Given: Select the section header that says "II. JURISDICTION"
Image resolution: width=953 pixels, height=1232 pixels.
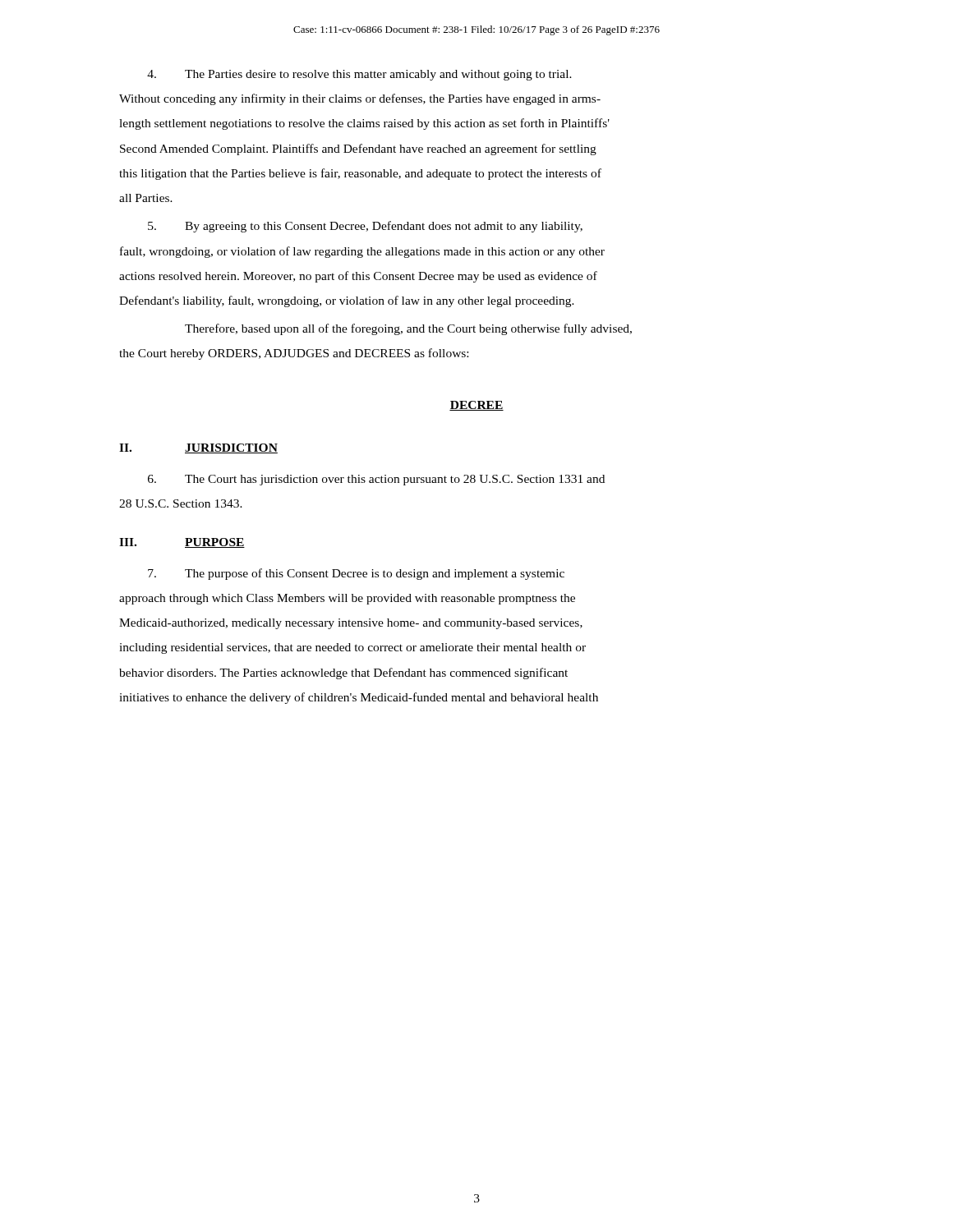Looking at the screenshot, I should point(198,448).
